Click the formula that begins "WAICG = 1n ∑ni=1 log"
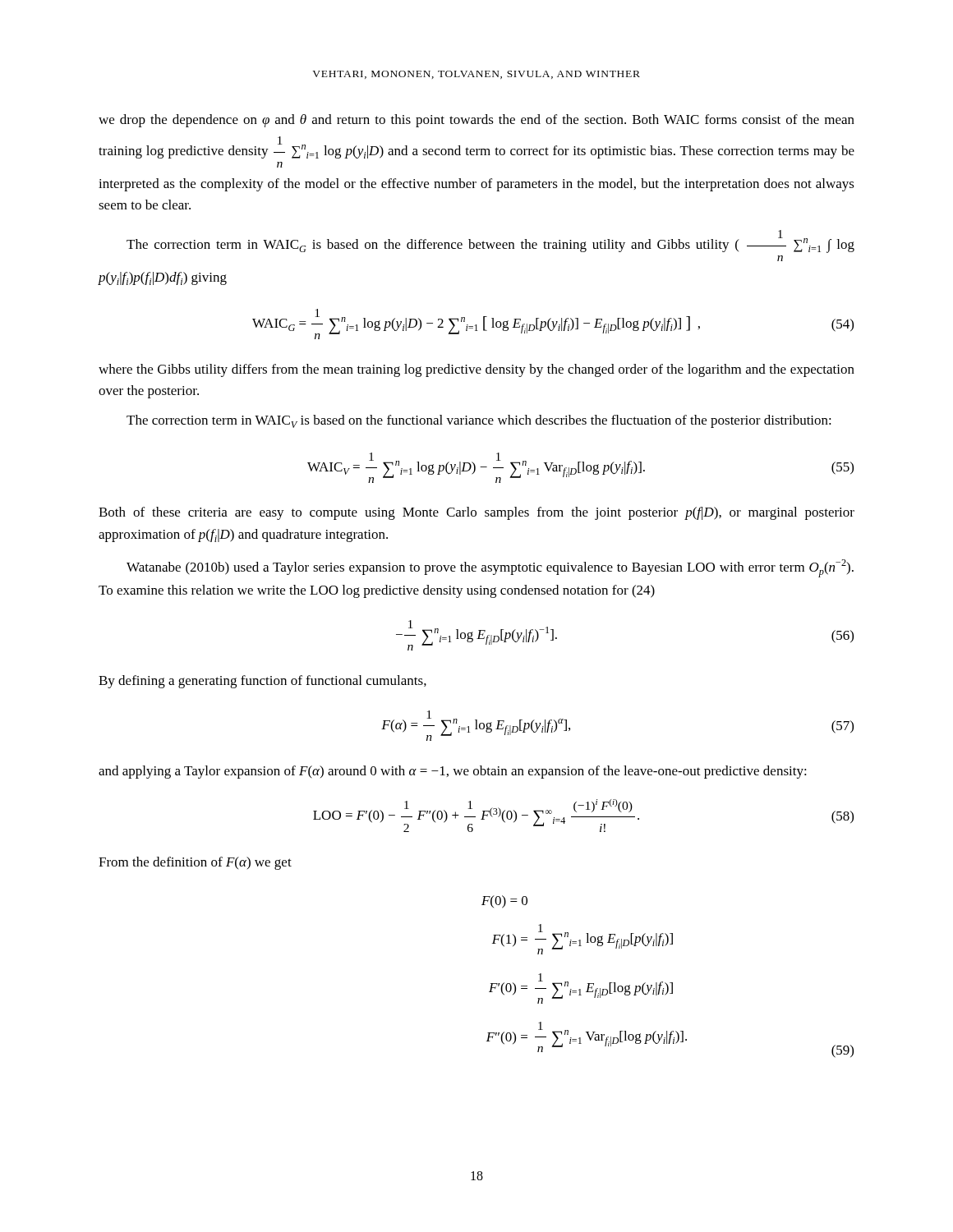 (x=553, y=324)
